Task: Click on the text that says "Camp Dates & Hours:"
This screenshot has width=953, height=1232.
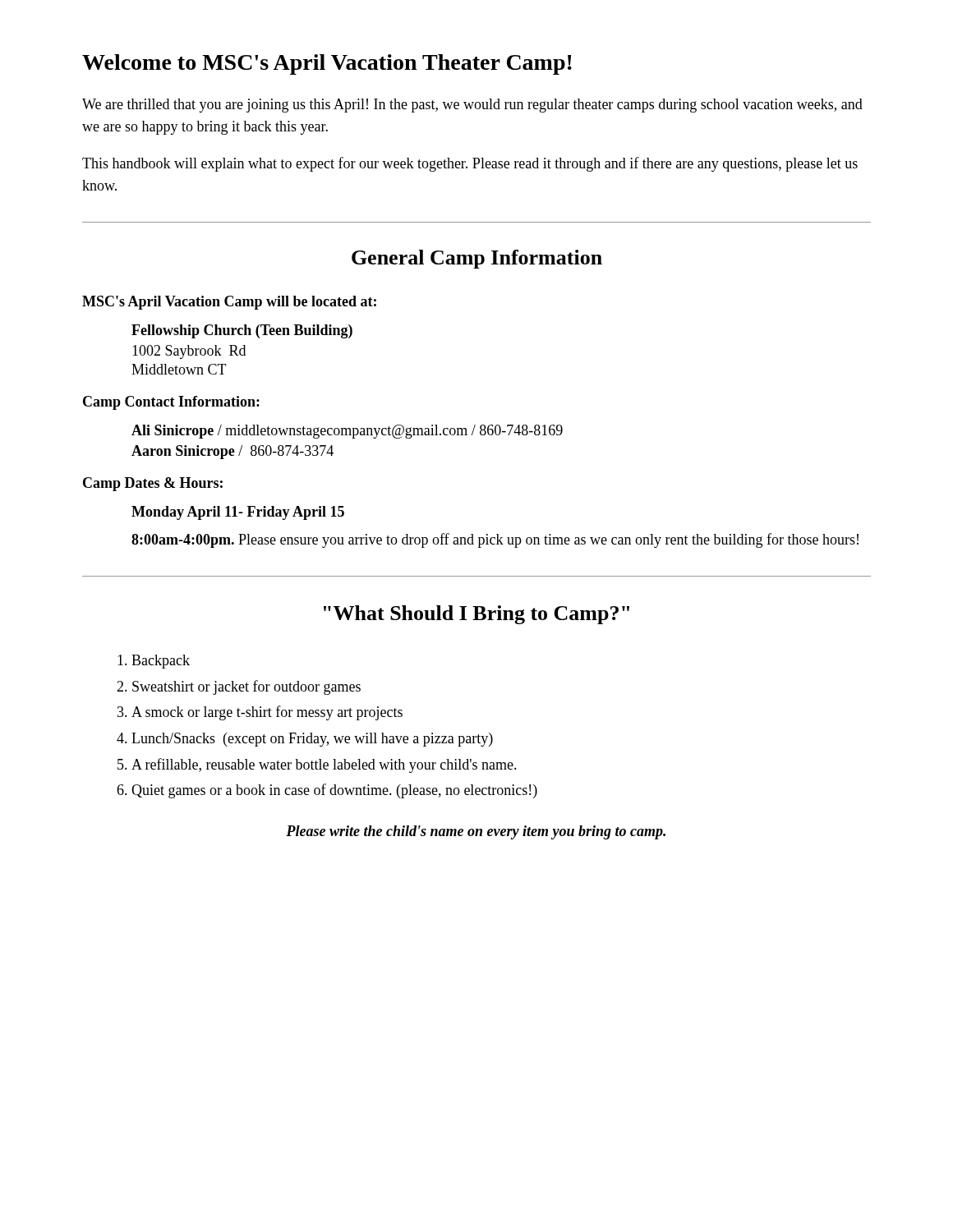Action: pyautogui.click(x=153, y=483)
